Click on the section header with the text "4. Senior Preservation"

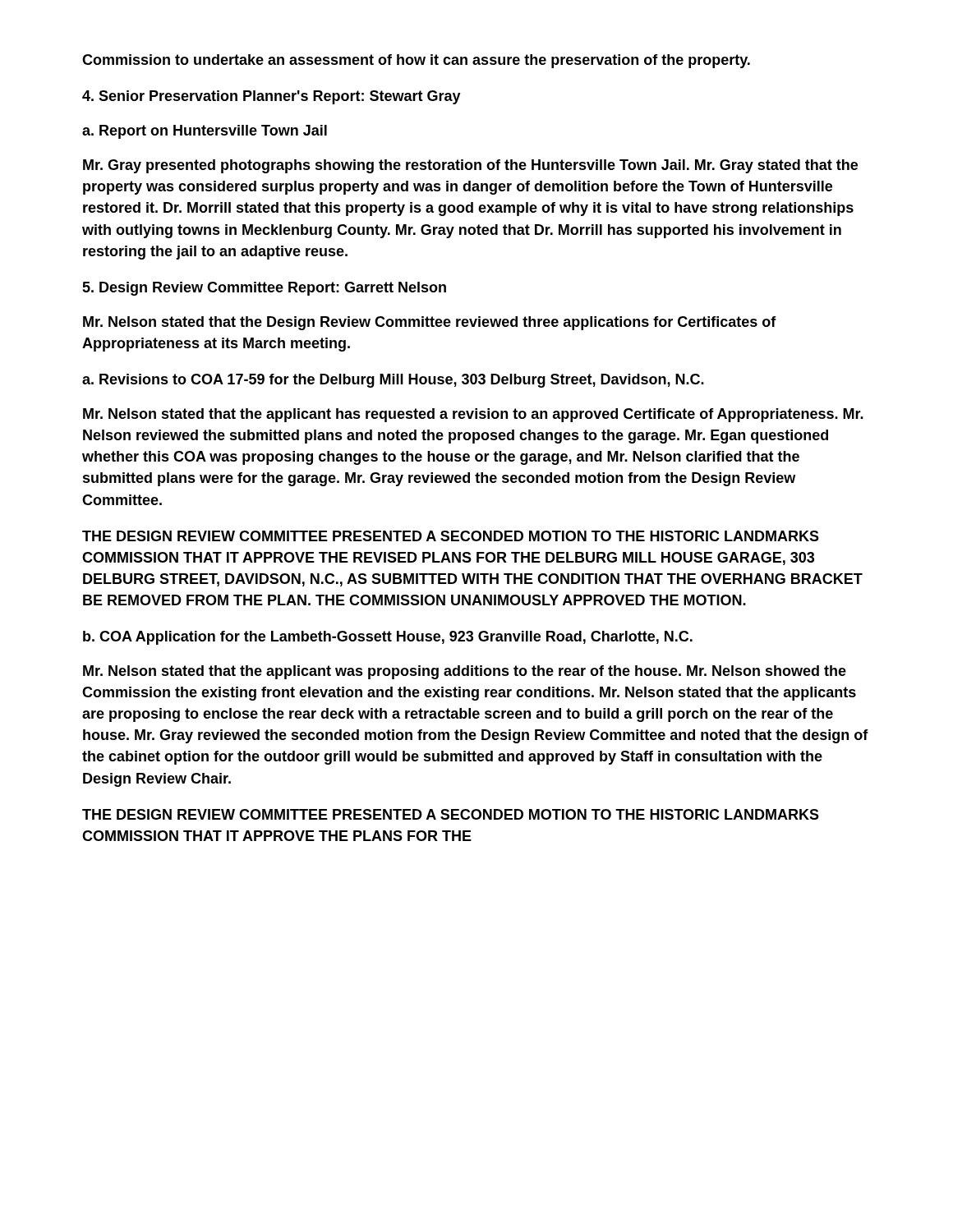point(271,96)
